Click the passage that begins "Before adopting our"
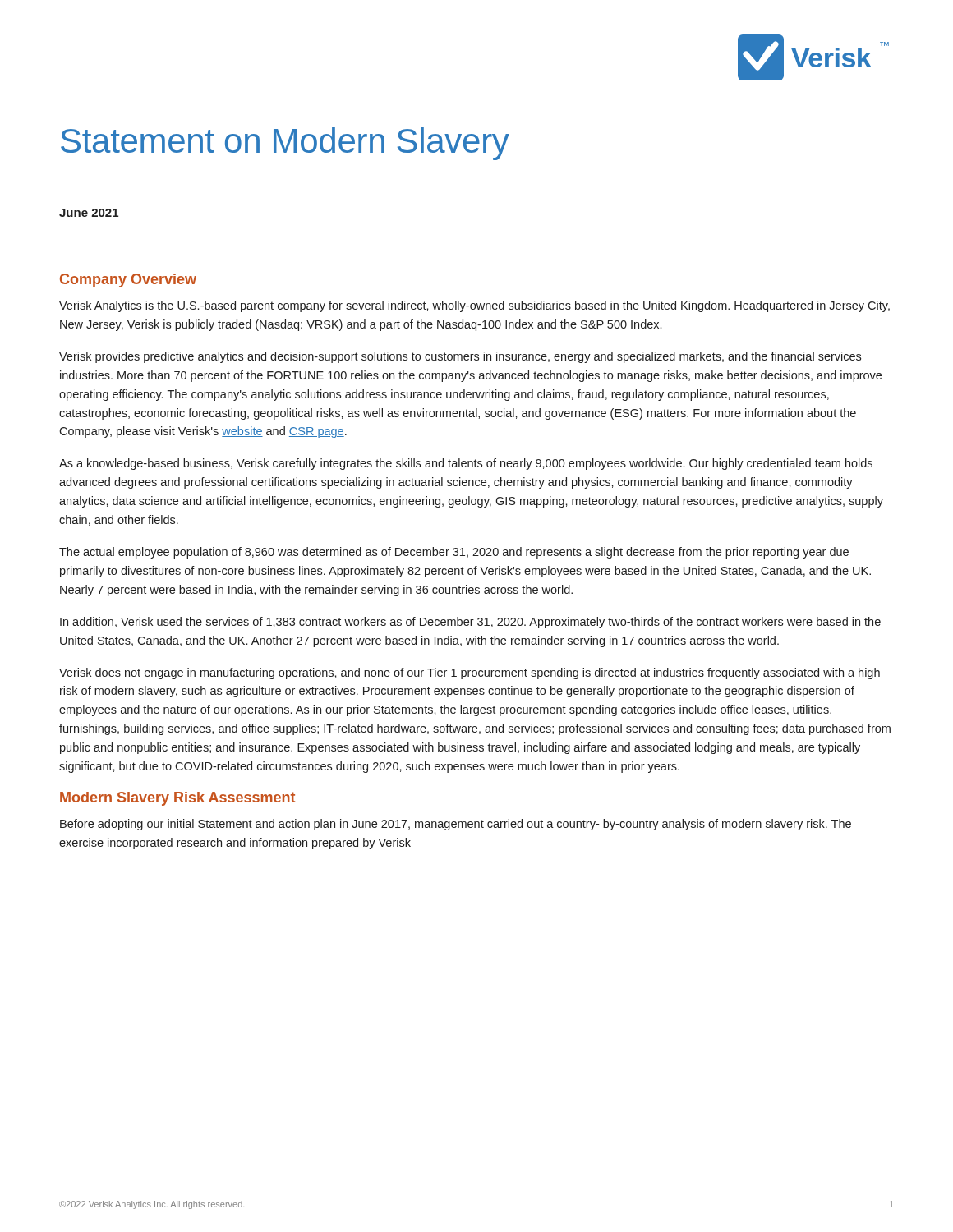The height and width of the screenshot is (1232, 953). [x=455, y=833]
